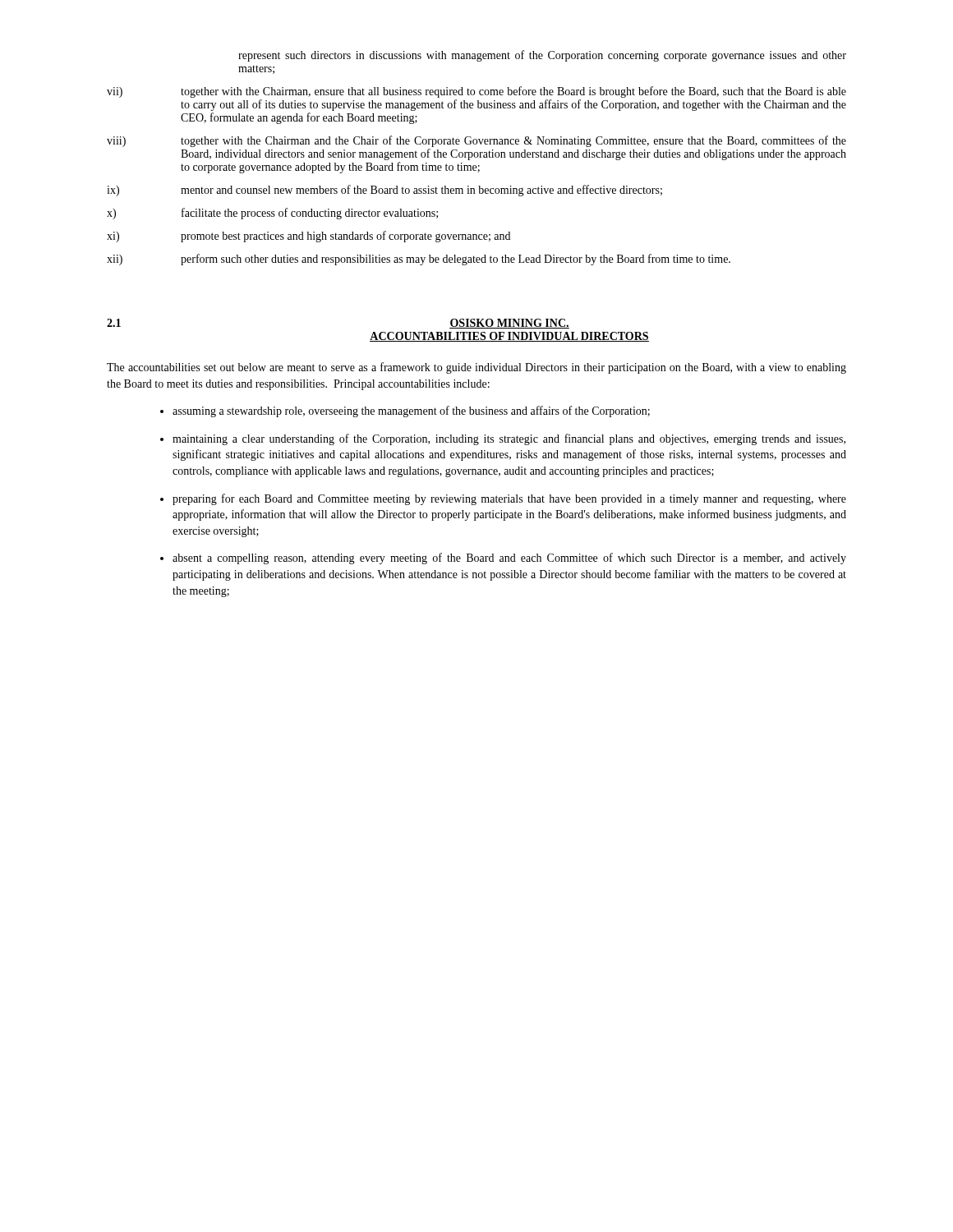Locate the block of text that opens with "The accountabilities set out below are"

pos(476,376)
